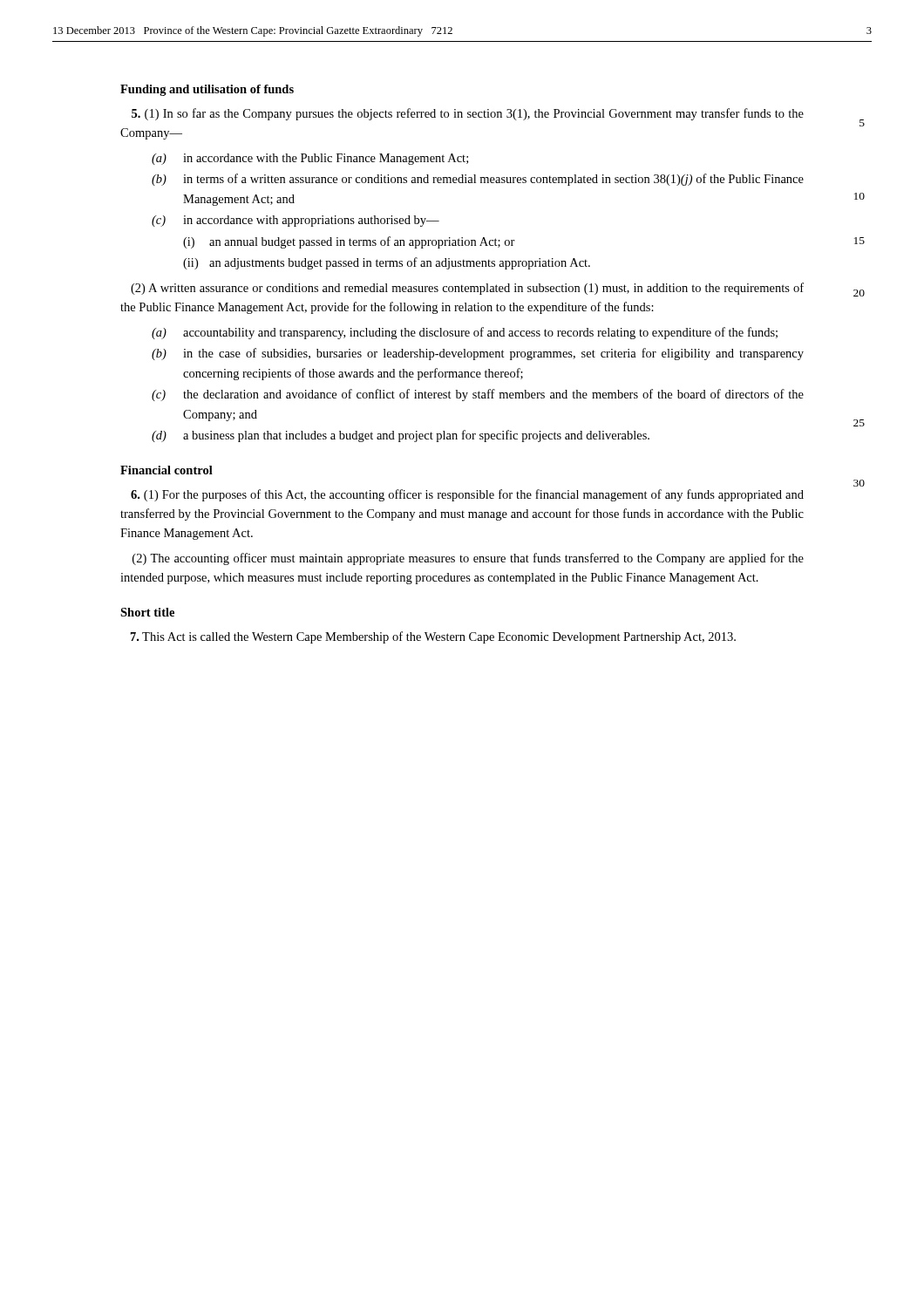The width and height of the screenshot is (924, 1308).
Task: Click on the element starting "(a) in accordance with the"
Action: (478, 158)
